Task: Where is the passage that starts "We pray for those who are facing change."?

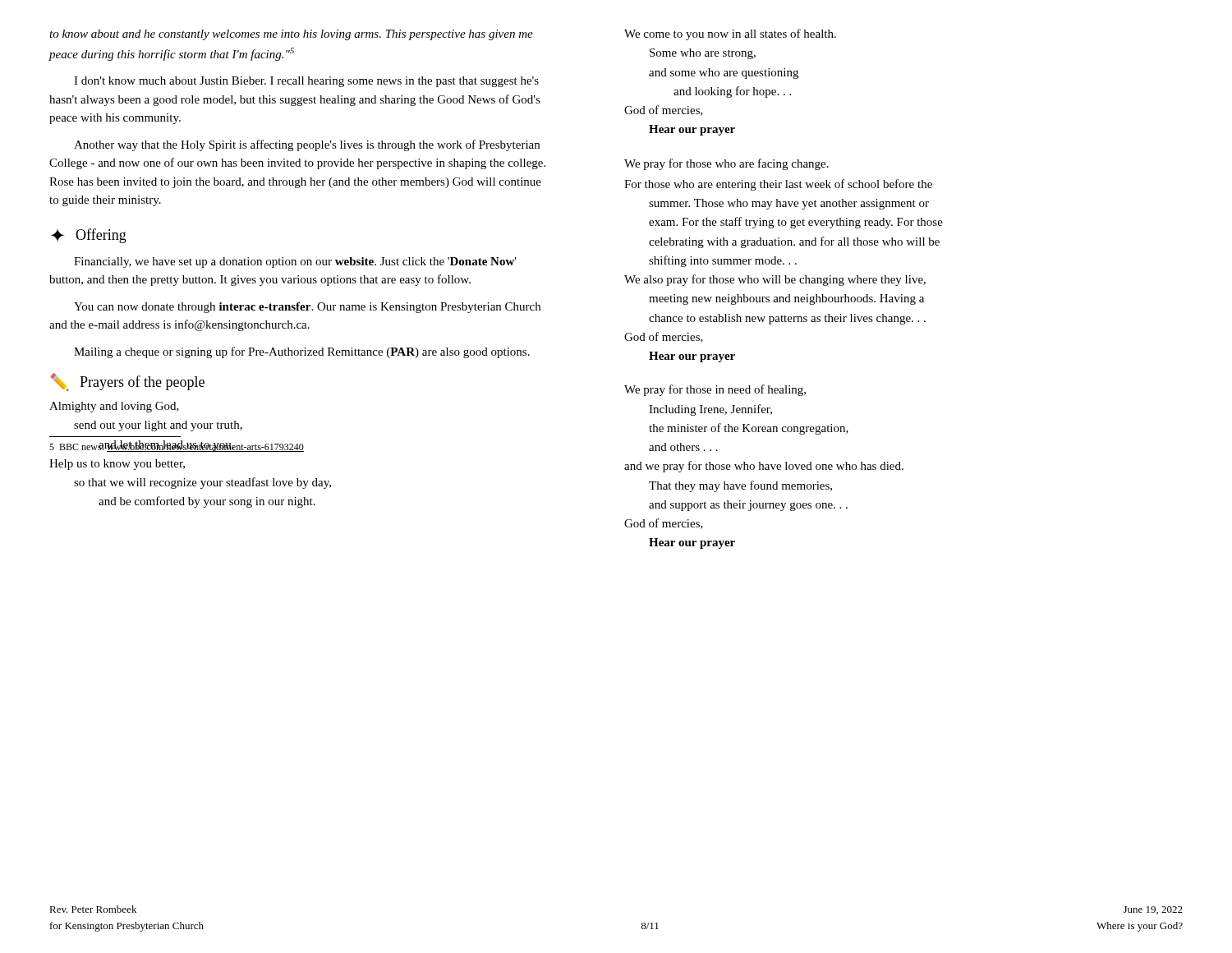Action: point(726,164)
